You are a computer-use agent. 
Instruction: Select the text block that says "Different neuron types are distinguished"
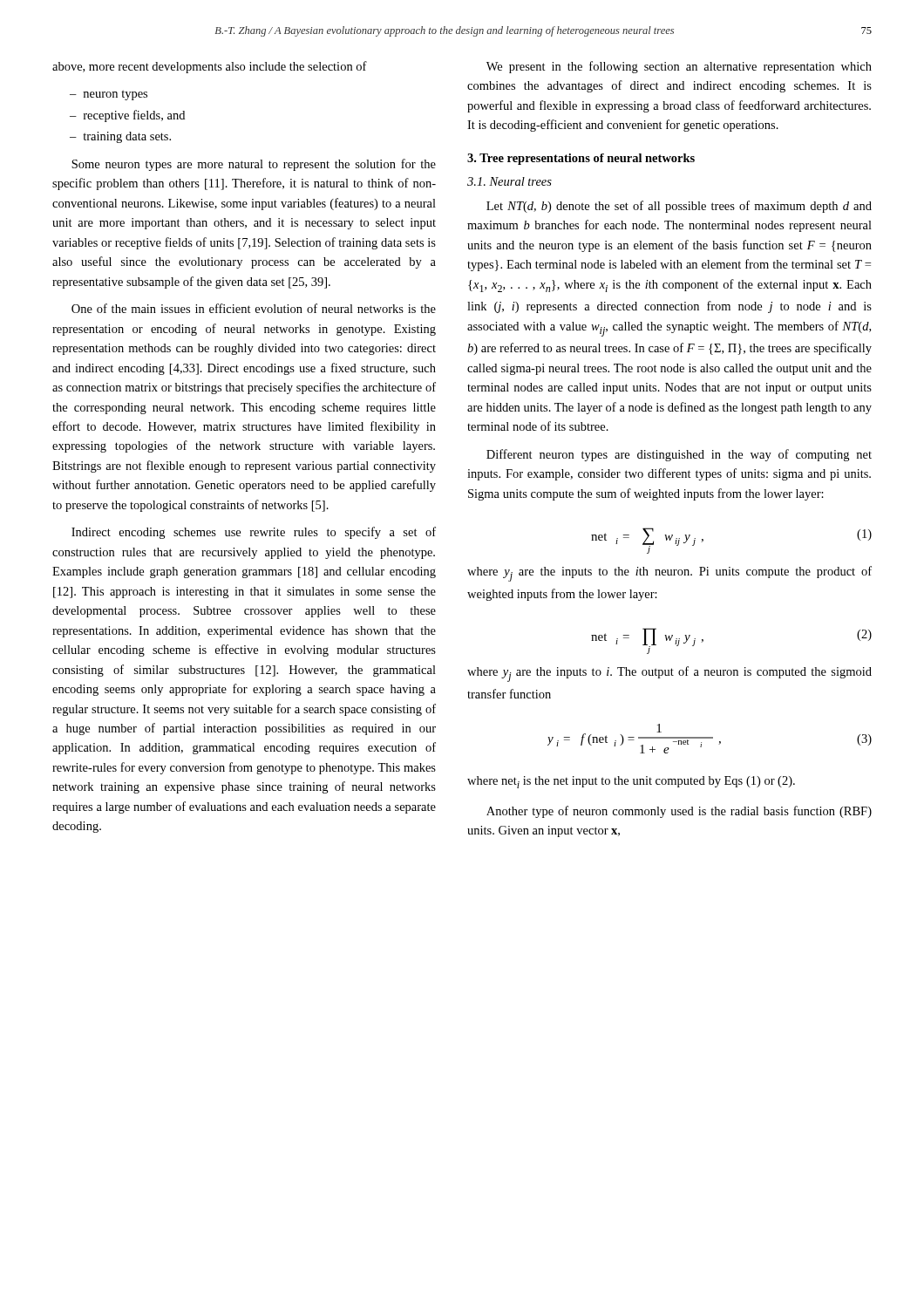coord(669,474)
